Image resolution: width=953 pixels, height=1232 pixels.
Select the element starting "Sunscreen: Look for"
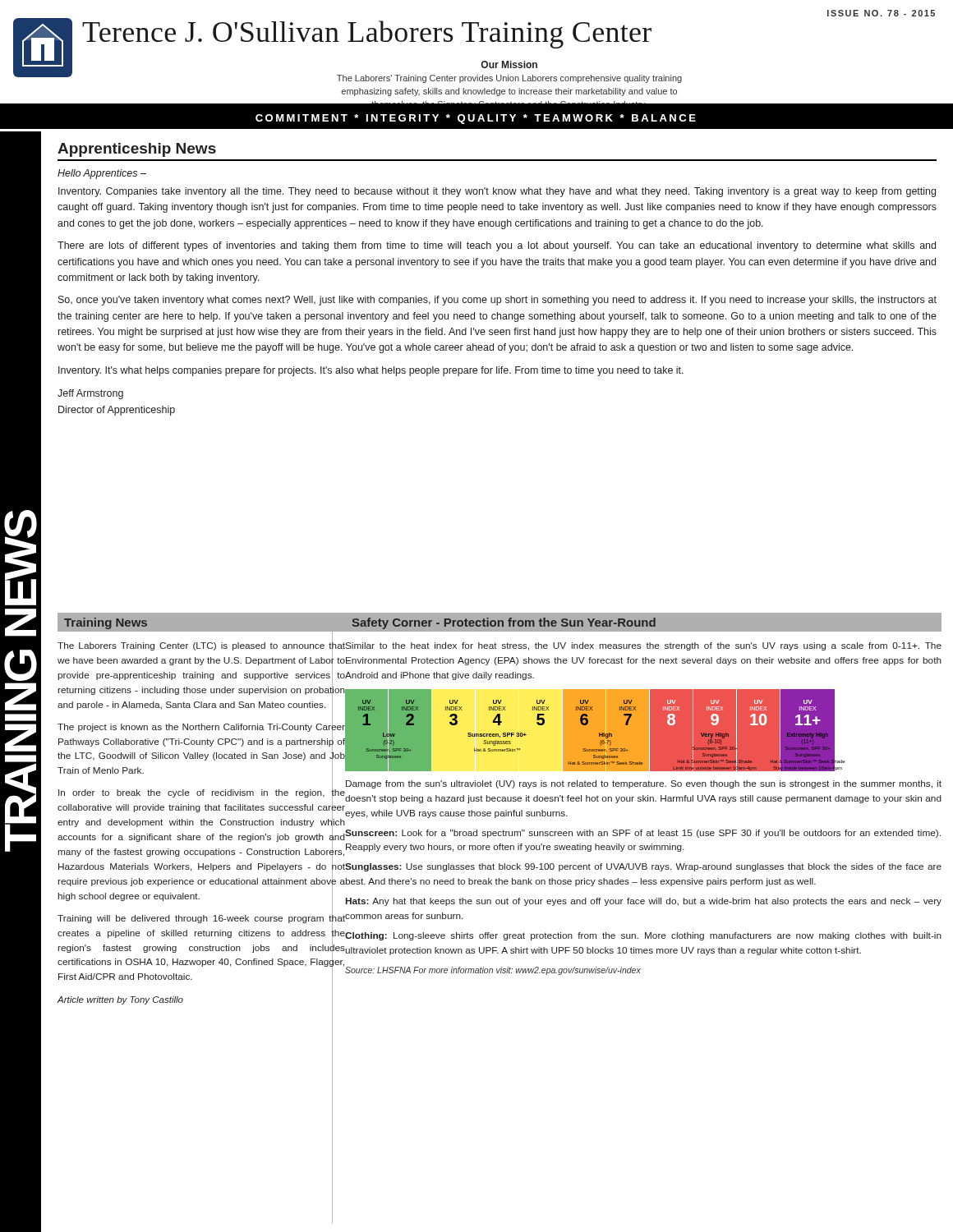tap(643, 840)
